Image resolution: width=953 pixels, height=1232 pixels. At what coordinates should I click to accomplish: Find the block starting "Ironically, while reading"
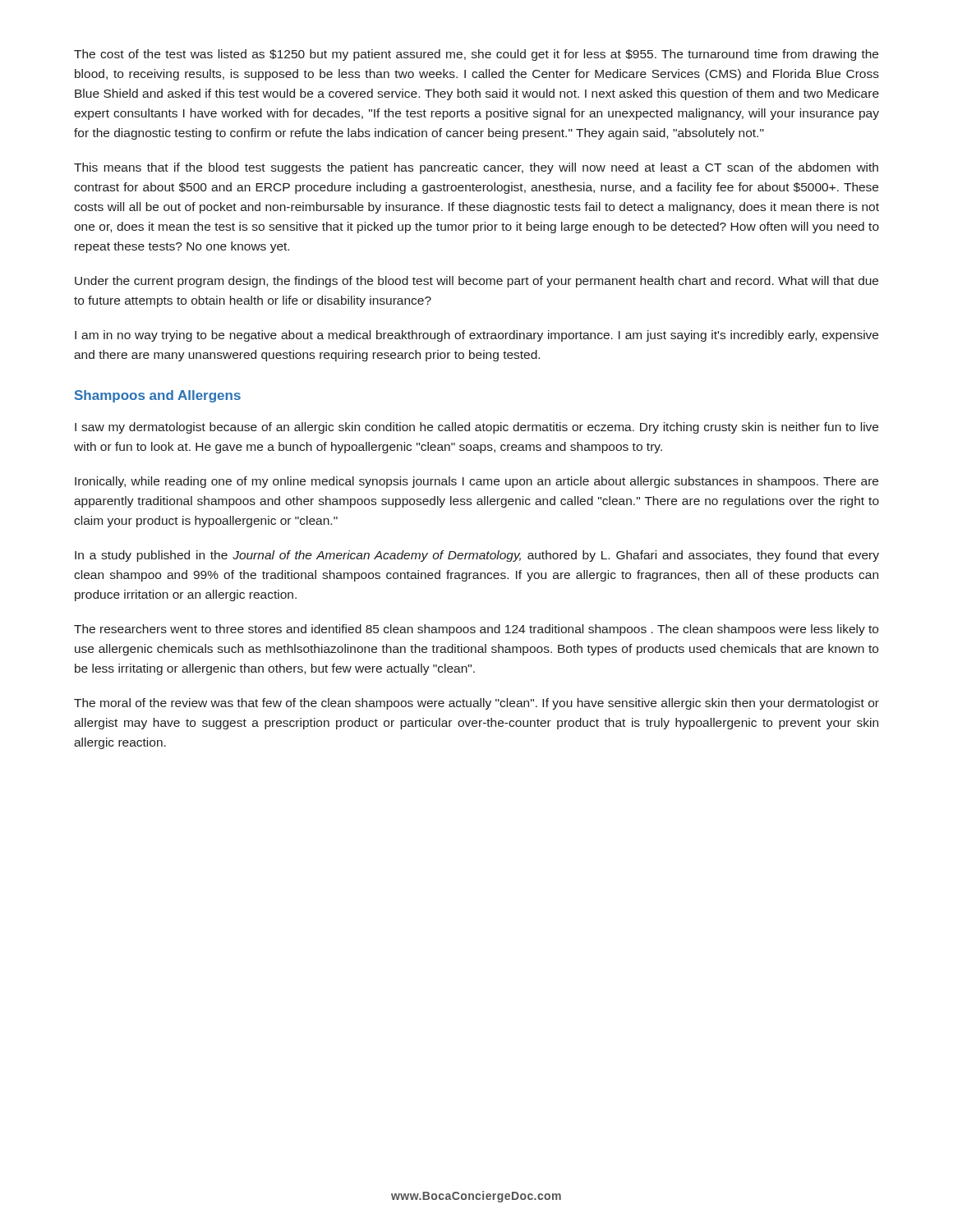tap(476, 501)
